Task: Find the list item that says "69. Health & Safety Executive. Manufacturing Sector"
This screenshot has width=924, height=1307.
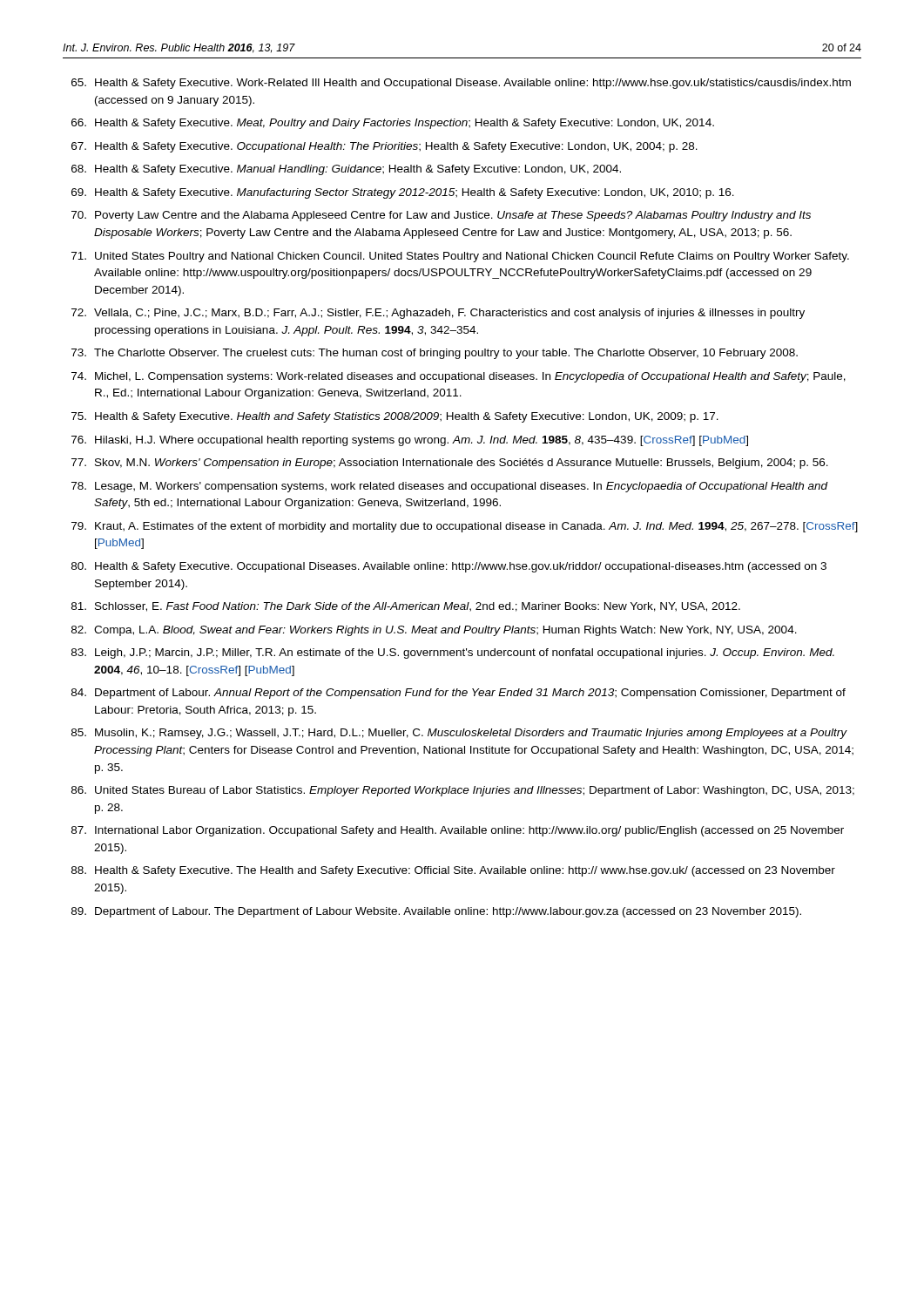Action: pyautogui.click(x=462, y=192)
